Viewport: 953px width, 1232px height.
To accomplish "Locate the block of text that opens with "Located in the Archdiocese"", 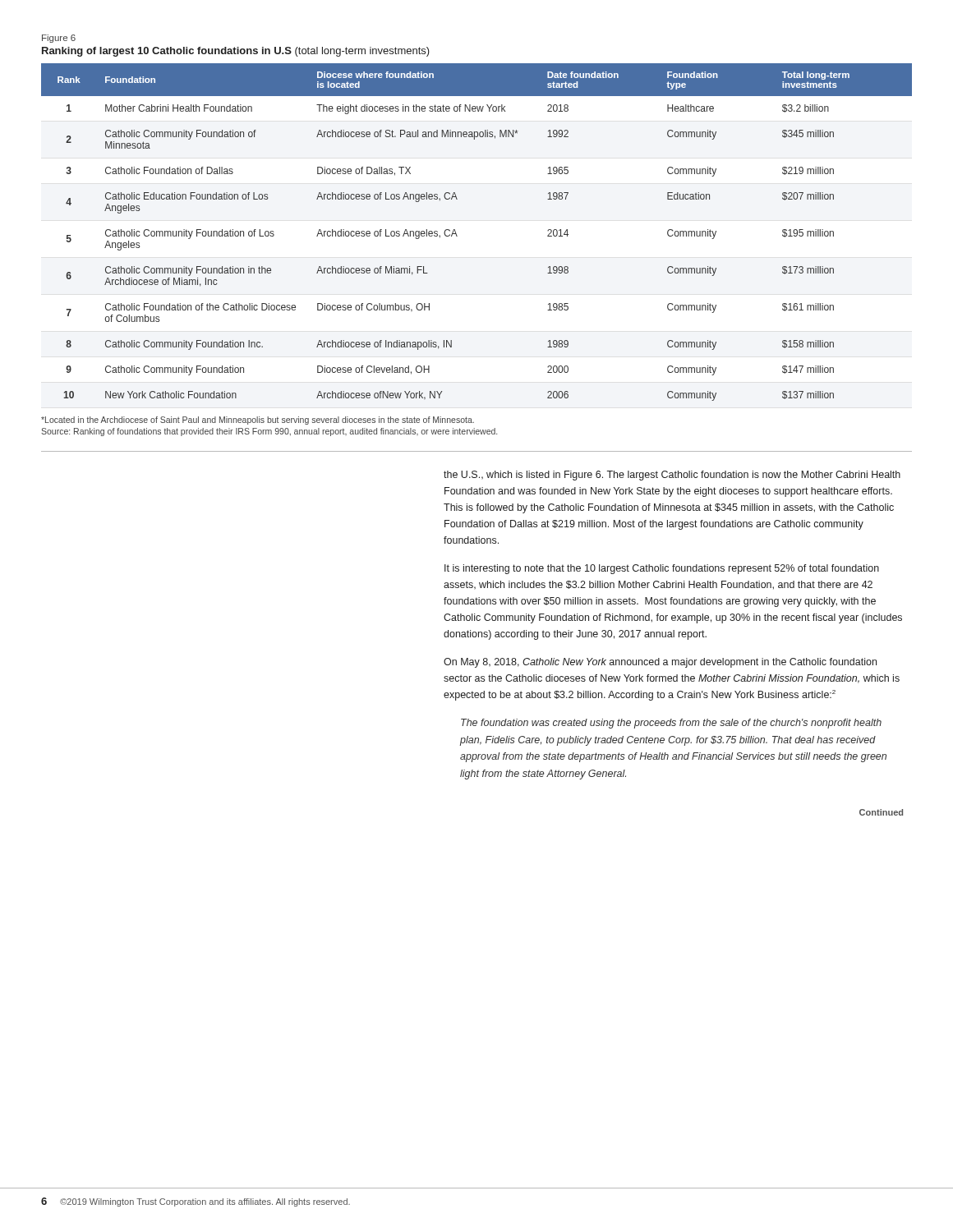I will pyautogui.click(x=258, y=420).
